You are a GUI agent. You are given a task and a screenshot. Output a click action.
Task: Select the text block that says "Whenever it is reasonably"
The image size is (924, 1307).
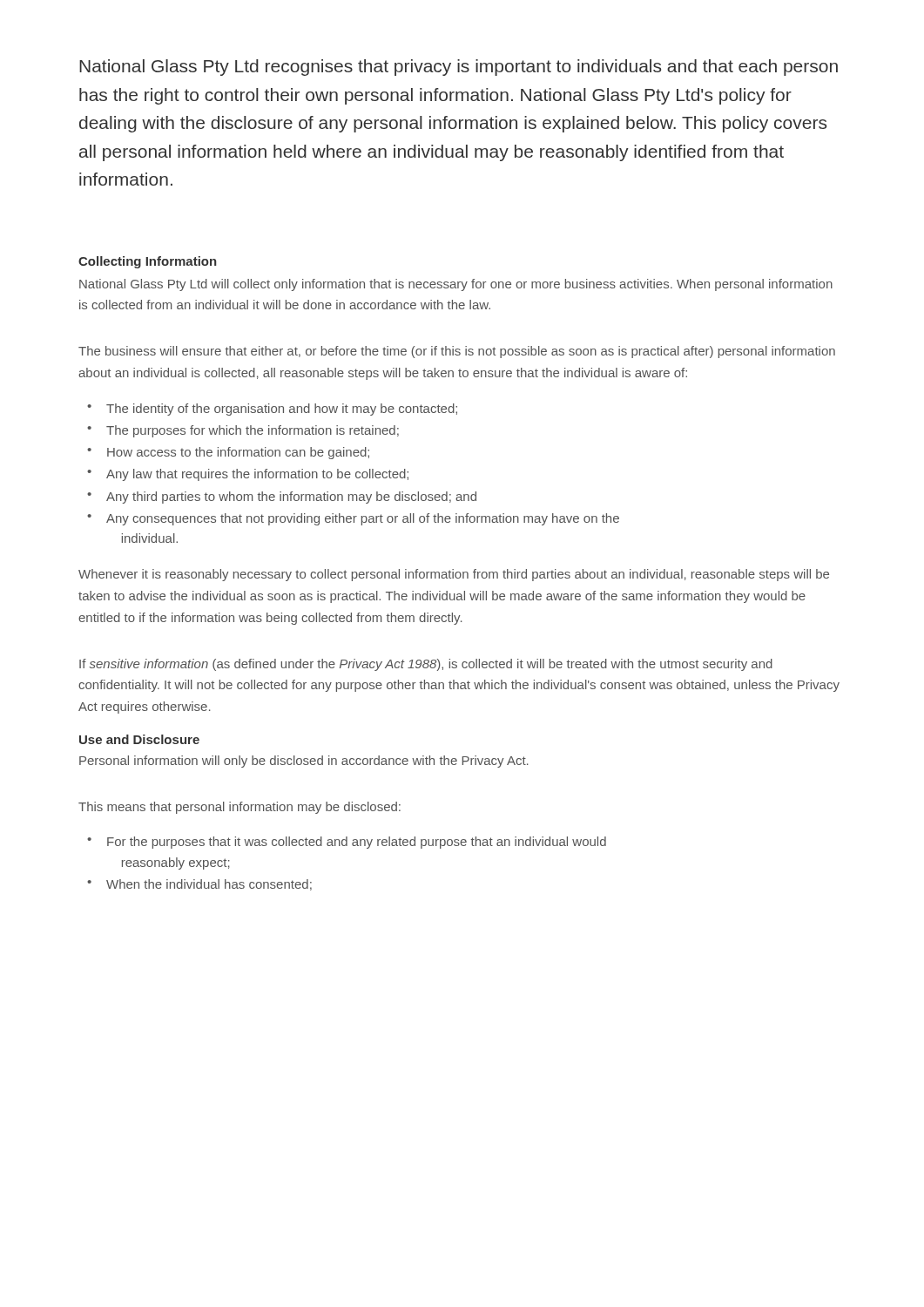point(454,596)
